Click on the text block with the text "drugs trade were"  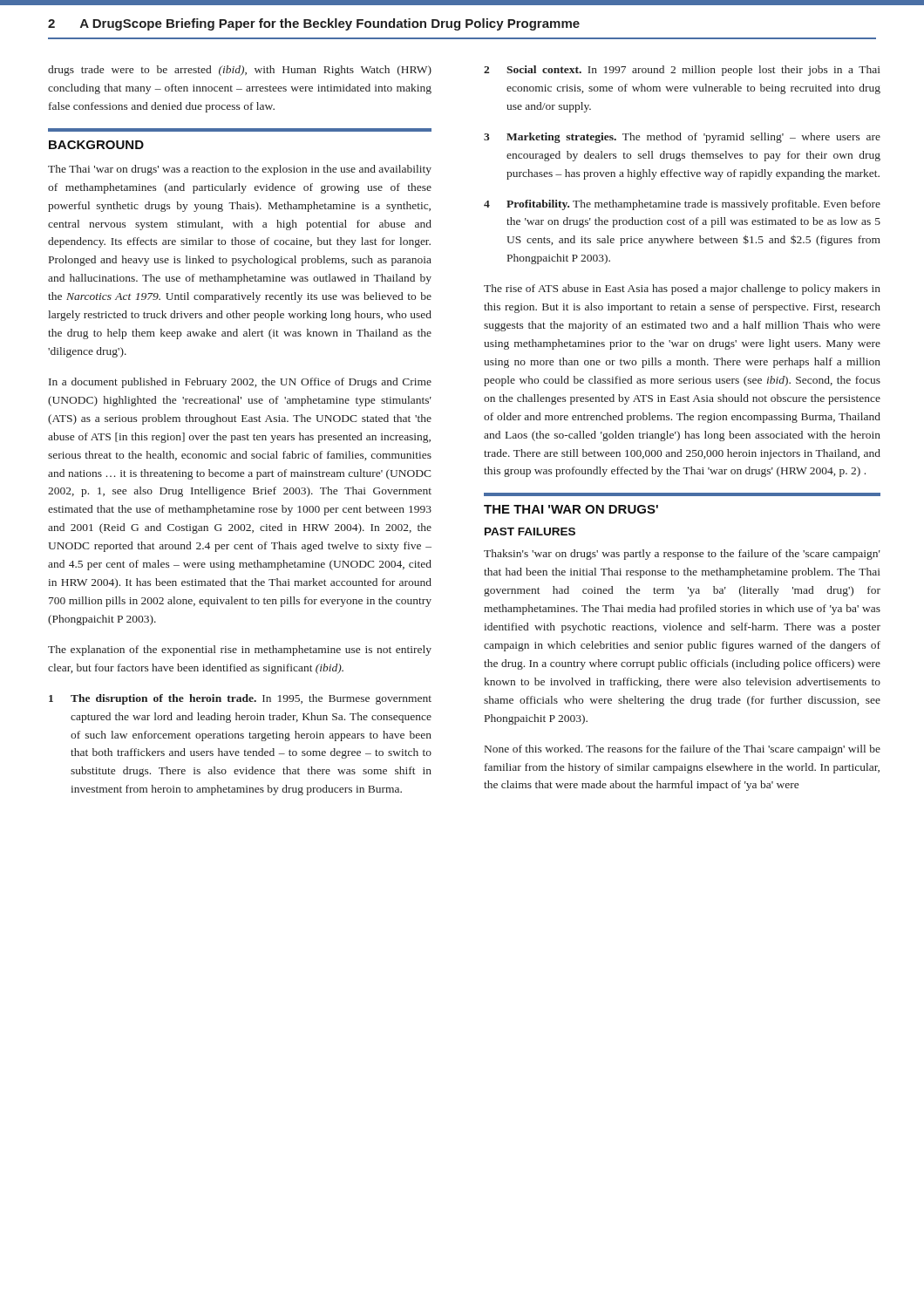point(240,88)
